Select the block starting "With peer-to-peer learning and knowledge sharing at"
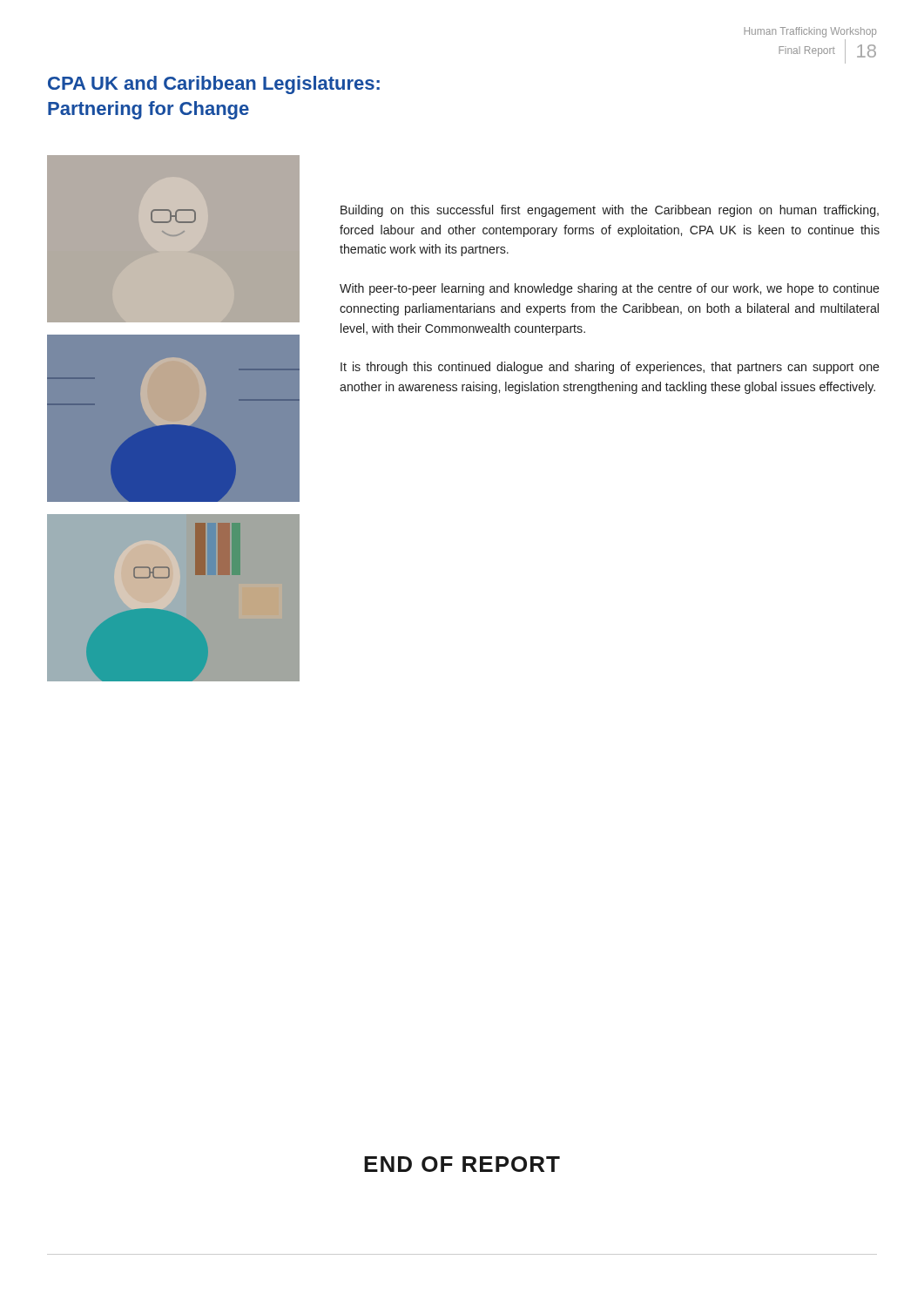Image resolution: width=924 pixels, height=1307 pixels. (610, 309)
